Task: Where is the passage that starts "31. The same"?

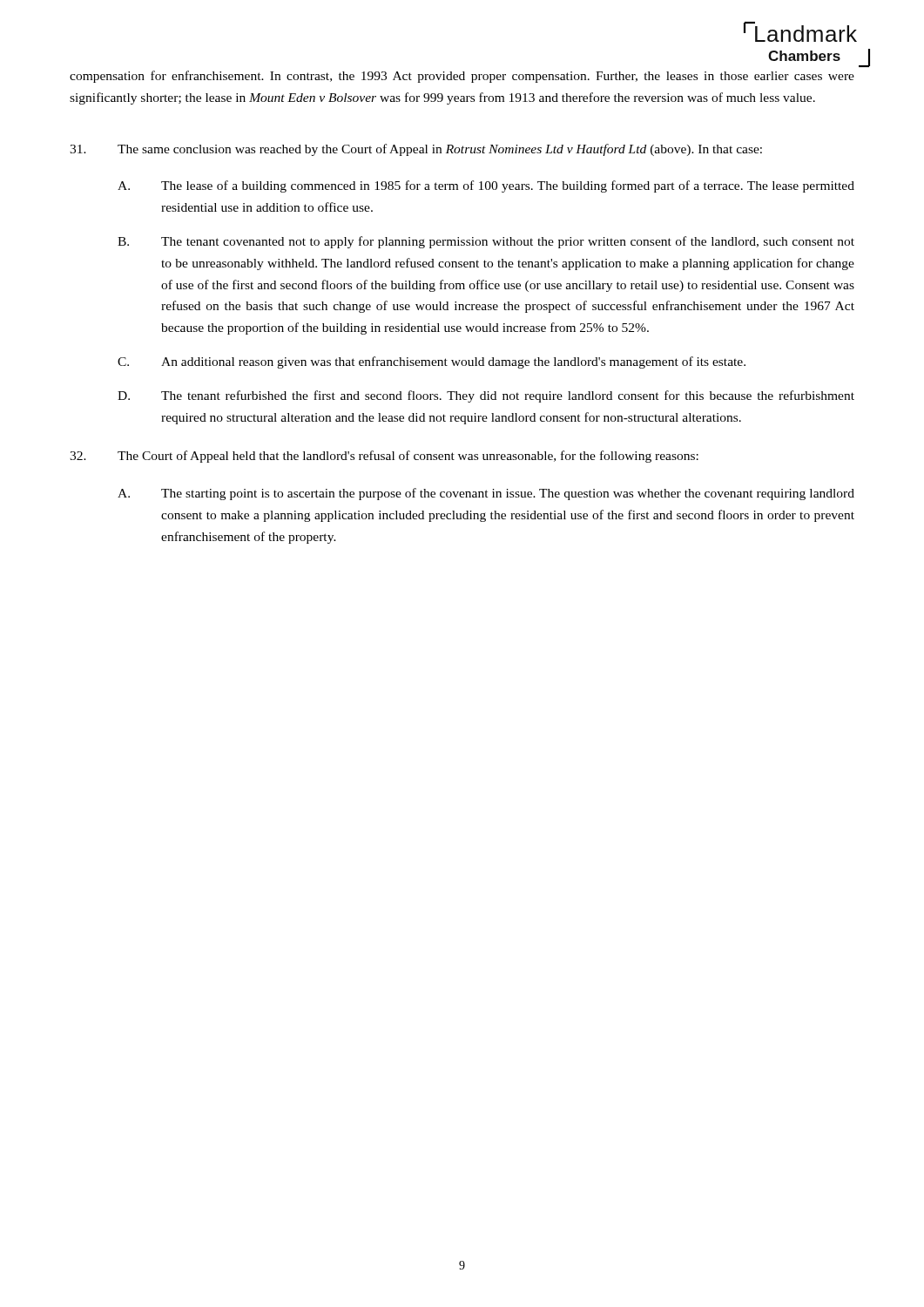Action: tap(462, 149)
